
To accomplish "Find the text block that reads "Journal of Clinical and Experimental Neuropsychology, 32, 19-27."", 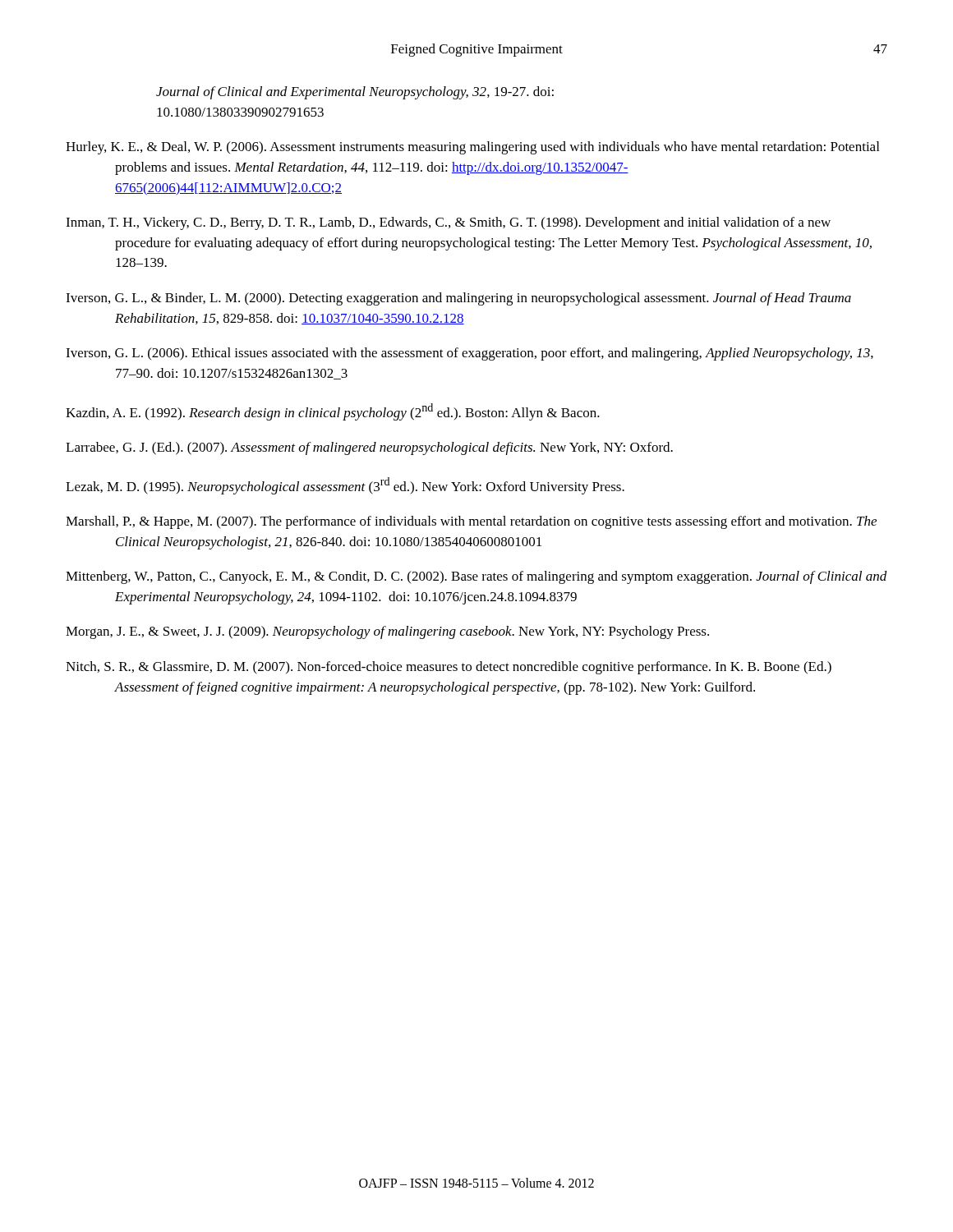I will [355, 102].
